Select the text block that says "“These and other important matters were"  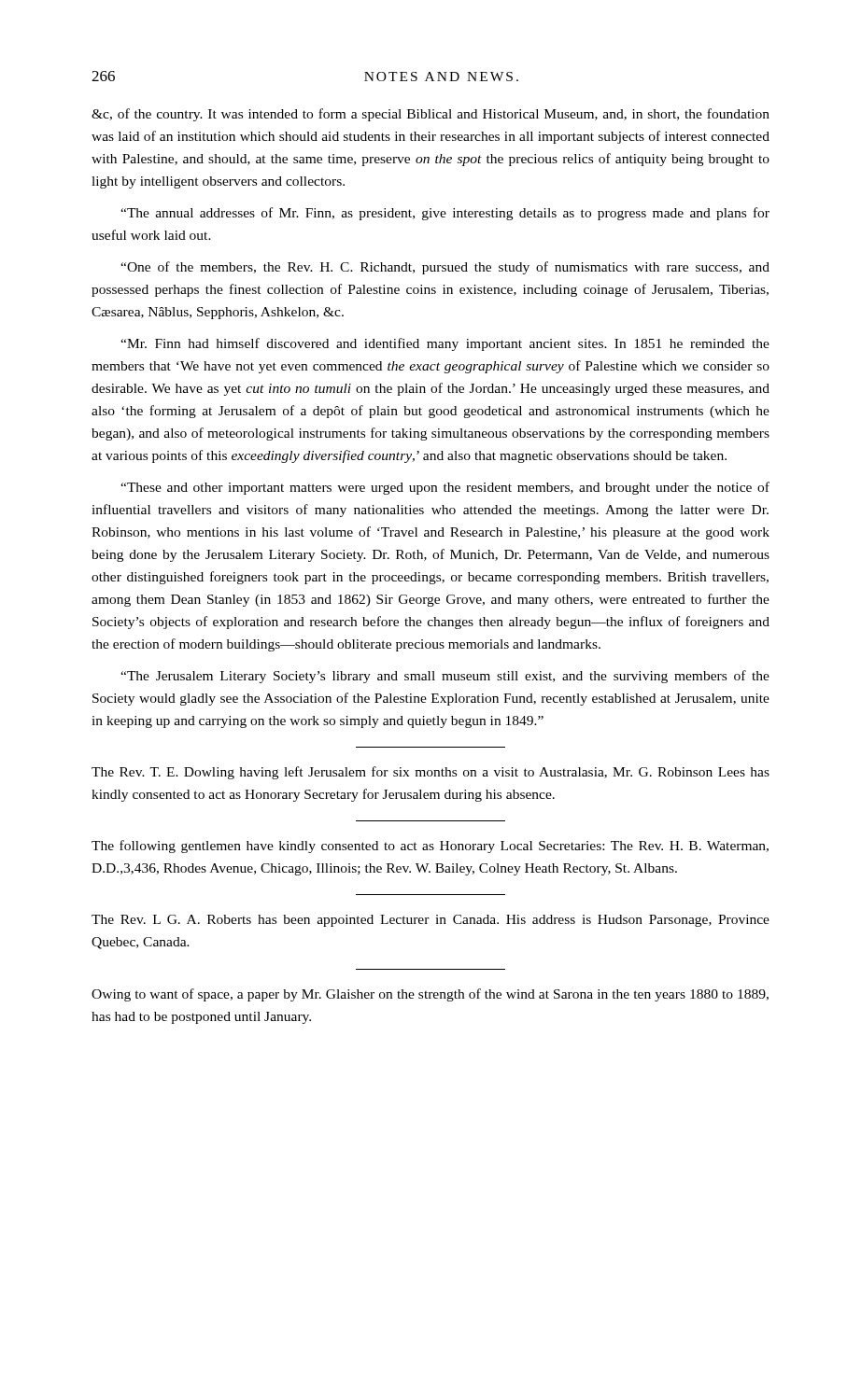click(x=430, y=566)
